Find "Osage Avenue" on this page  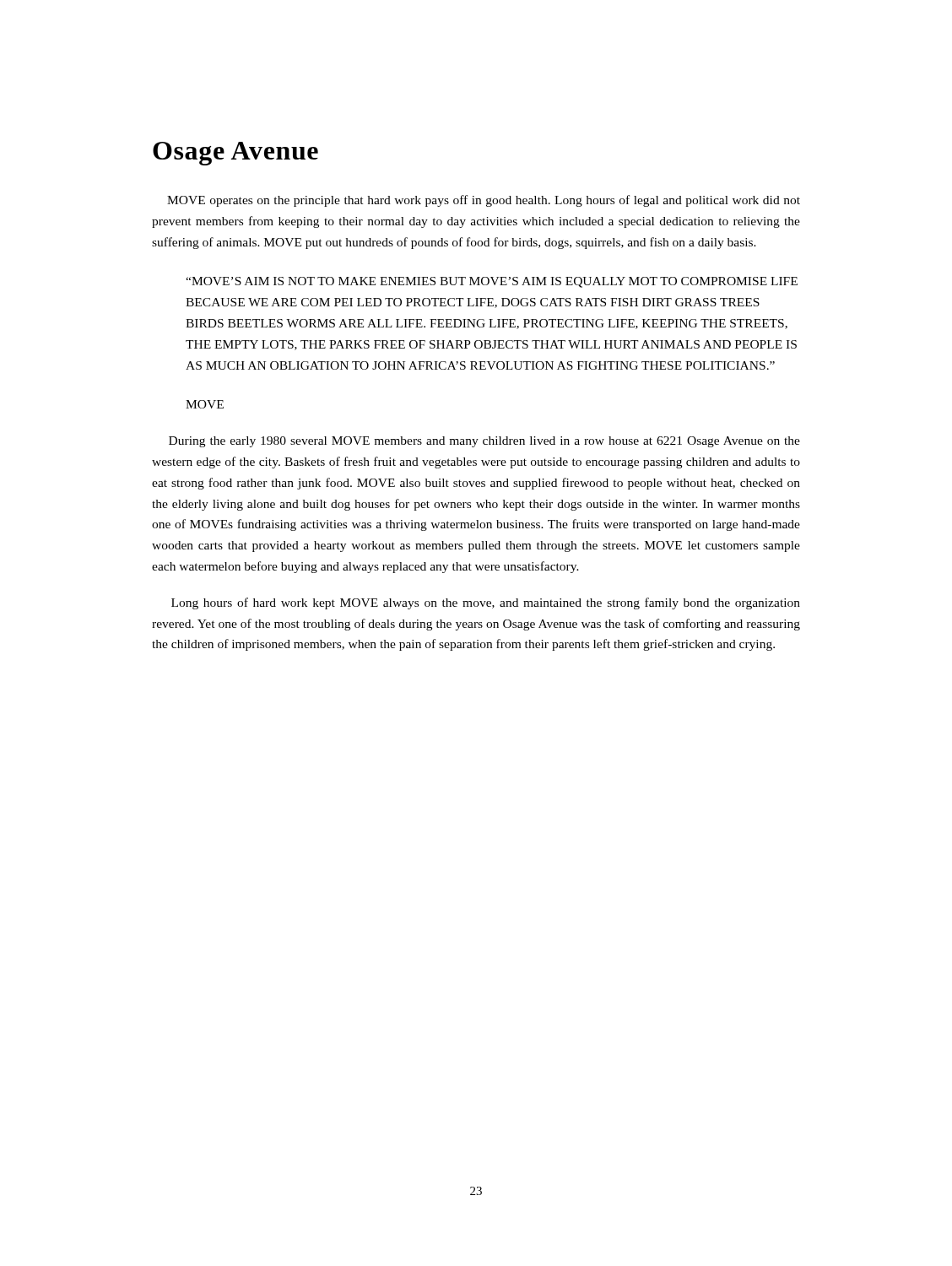pyautogui.click(x=236, y=150)
